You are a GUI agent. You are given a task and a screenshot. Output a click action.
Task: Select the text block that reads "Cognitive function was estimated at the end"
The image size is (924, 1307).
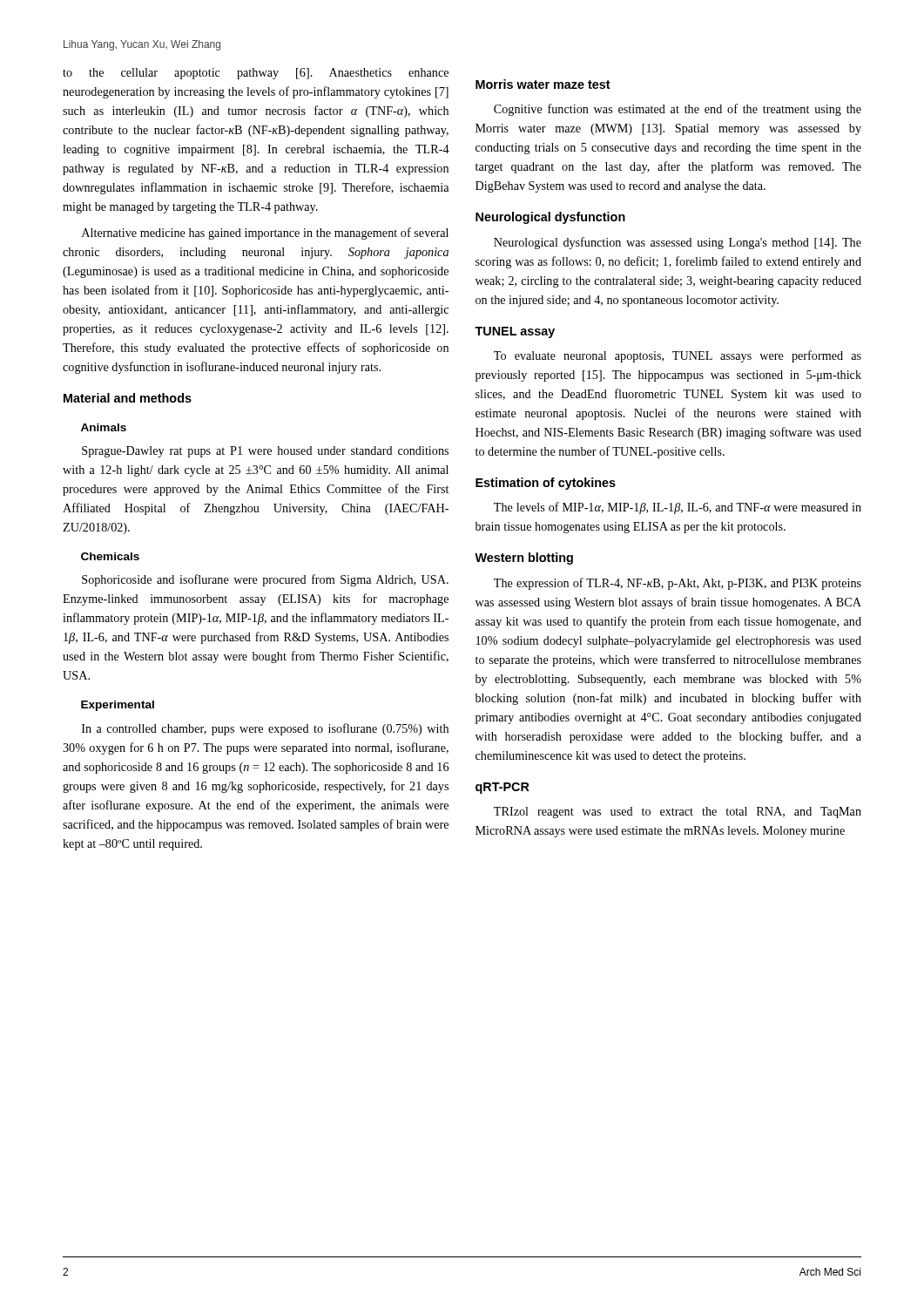(668, 148)
